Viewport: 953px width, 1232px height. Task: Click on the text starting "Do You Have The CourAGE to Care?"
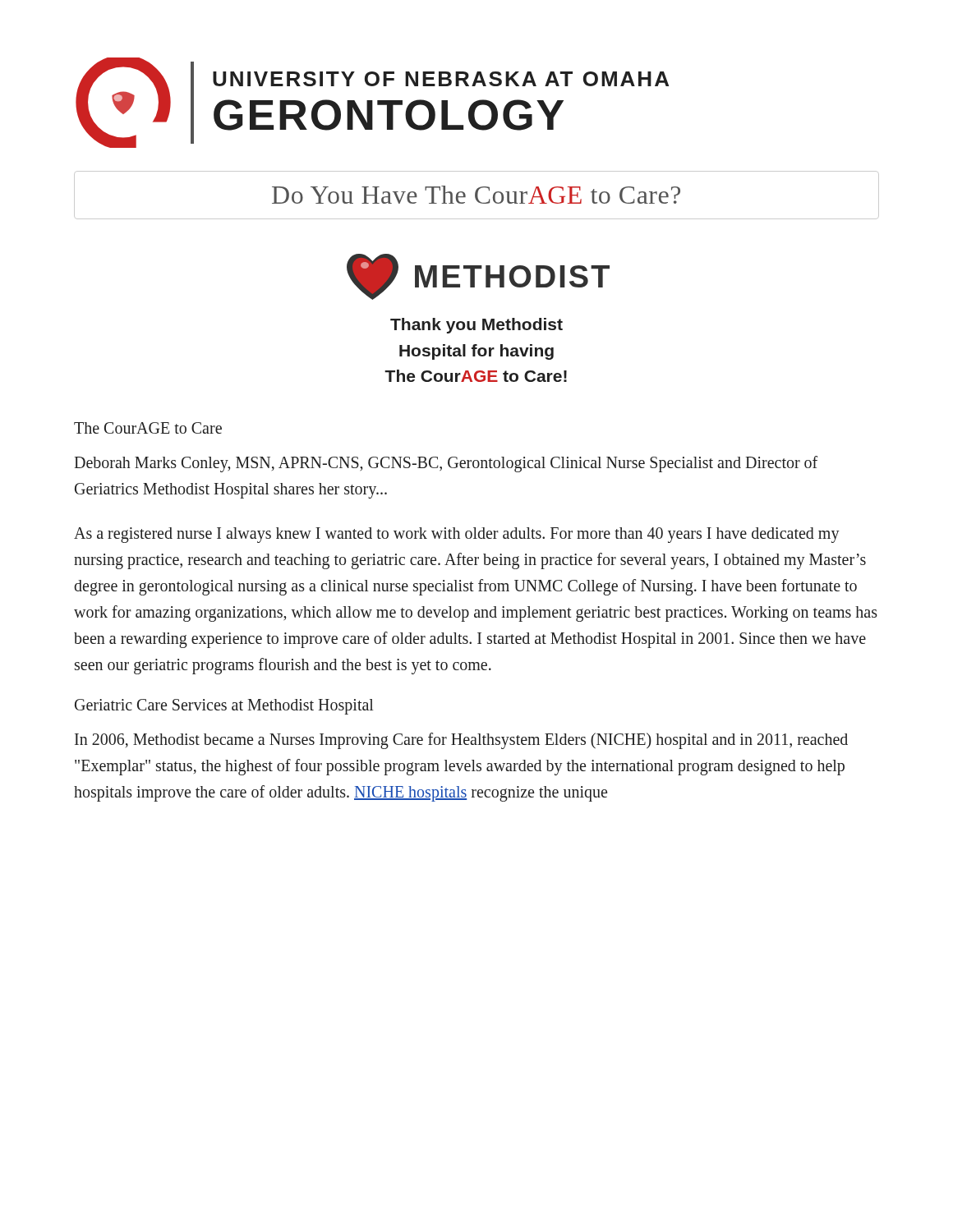click(476, 195)
